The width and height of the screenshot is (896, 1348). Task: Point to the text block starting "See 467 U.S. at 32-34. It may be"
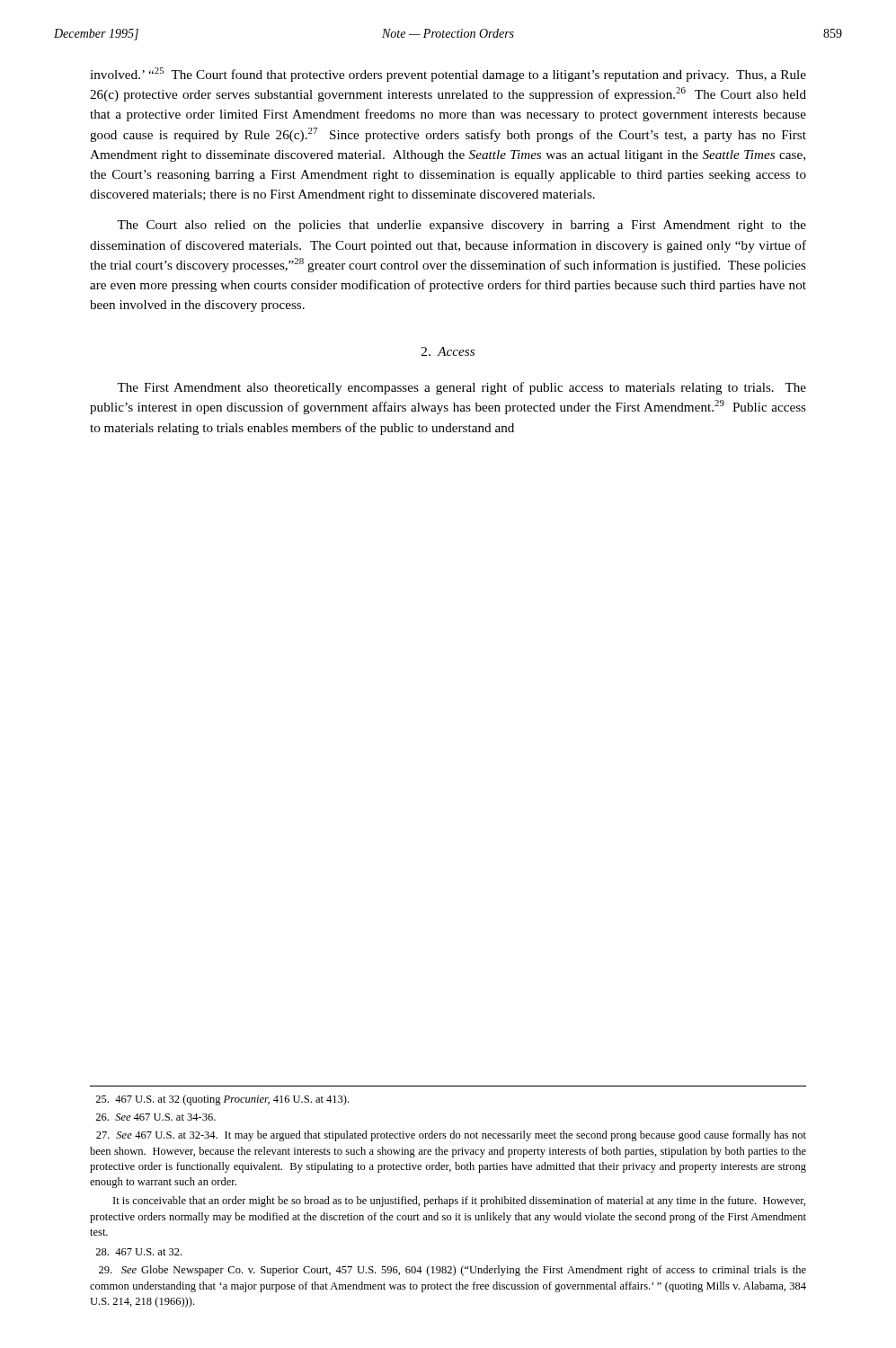point(451,1136)
